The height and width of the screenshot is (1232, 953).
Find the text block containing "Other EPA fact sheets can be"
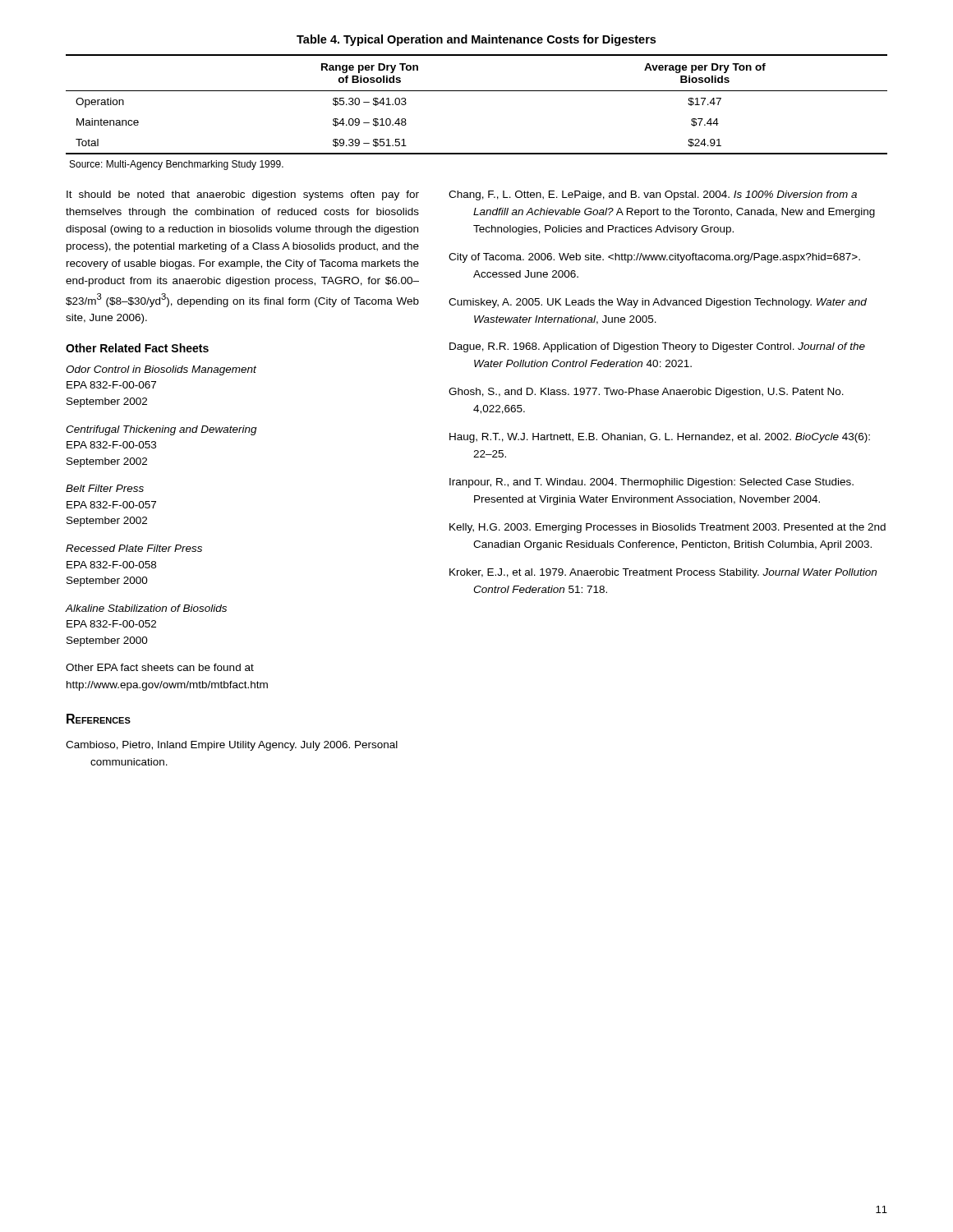[167, 676]
